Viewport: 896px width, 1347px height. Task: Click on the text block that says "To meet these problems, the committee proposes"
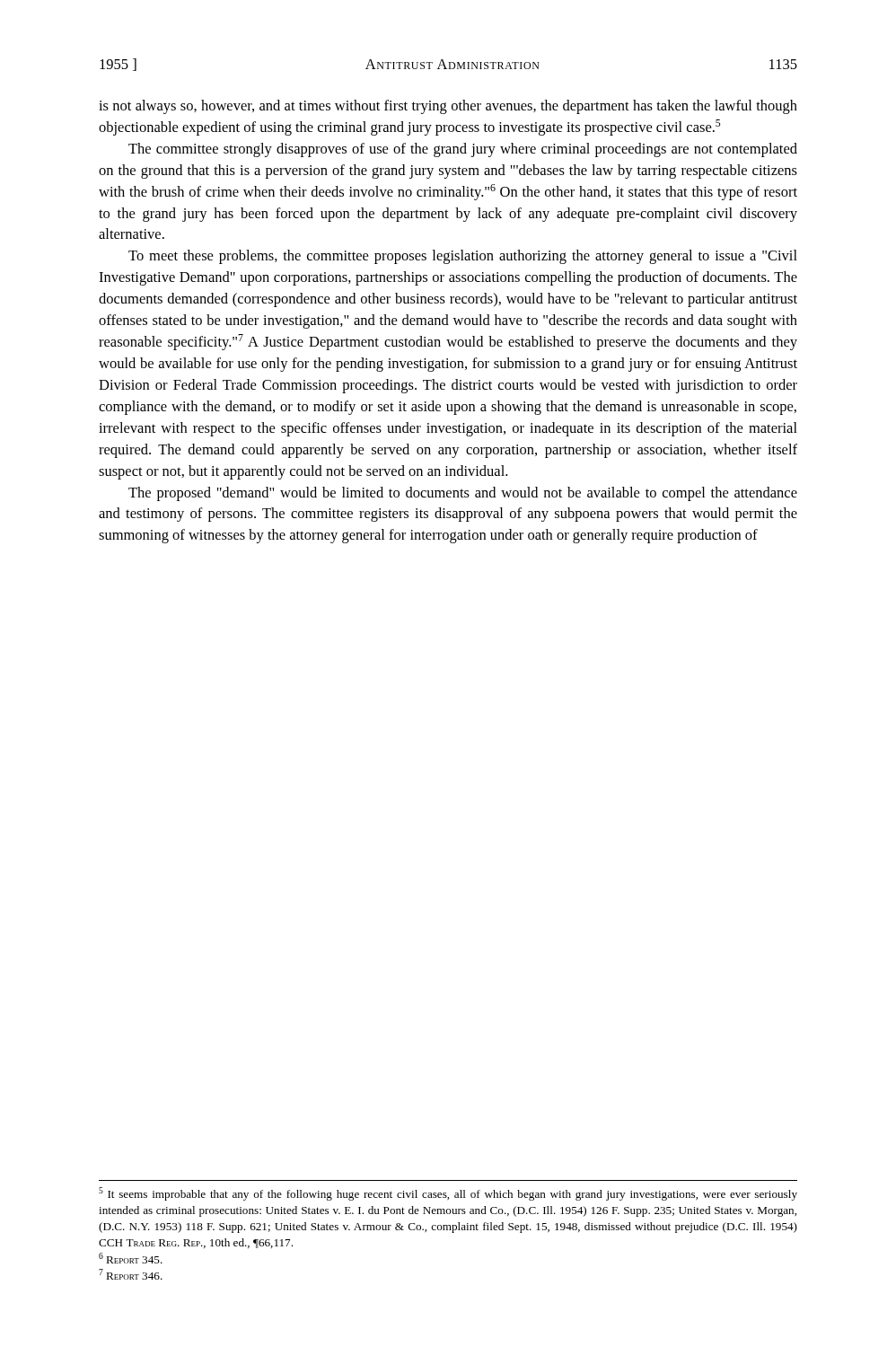click(448, 364)
